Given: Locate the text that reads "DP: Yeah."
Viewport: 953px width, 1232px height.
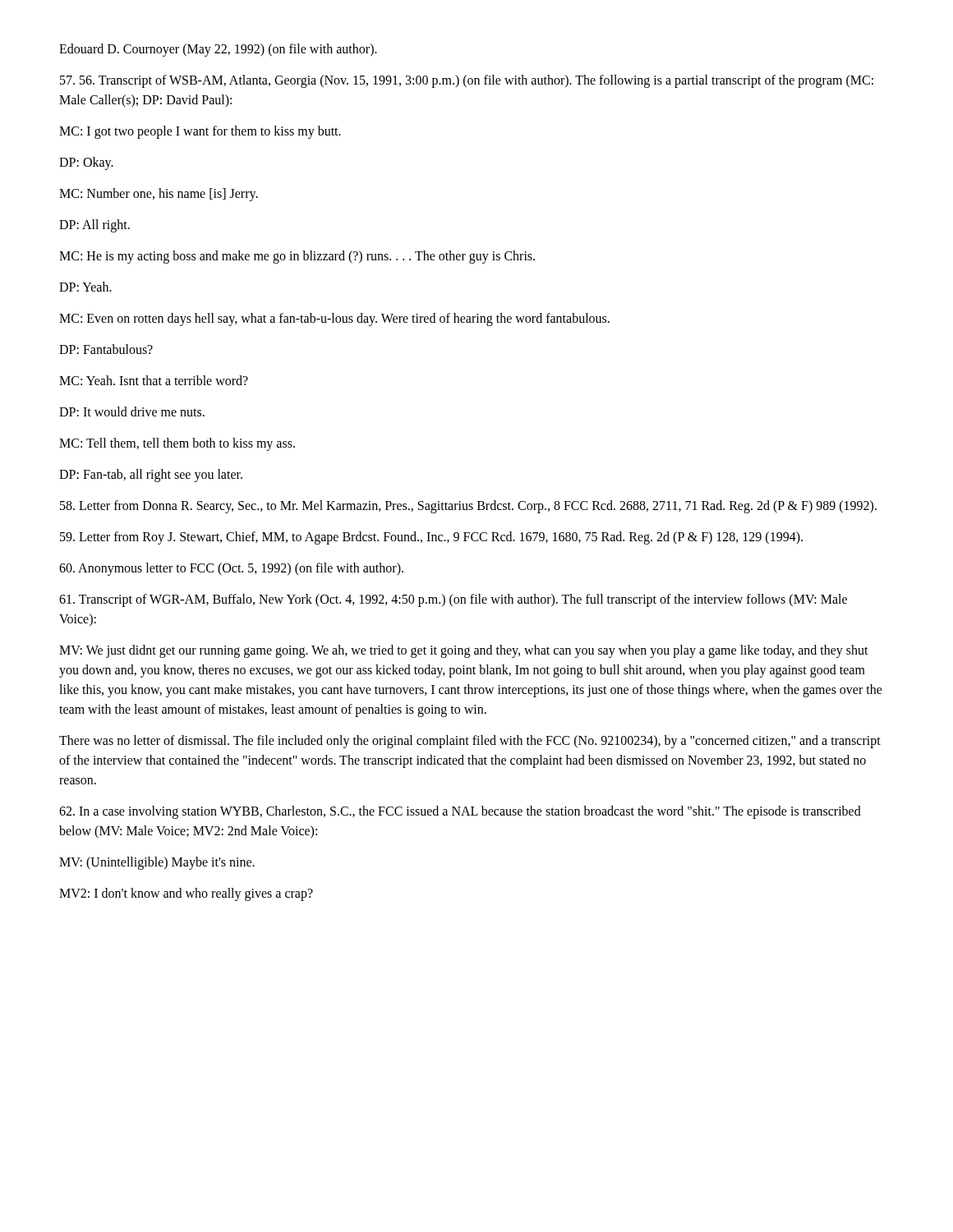Looking at the screenshot, I should (x=86, y=287).
